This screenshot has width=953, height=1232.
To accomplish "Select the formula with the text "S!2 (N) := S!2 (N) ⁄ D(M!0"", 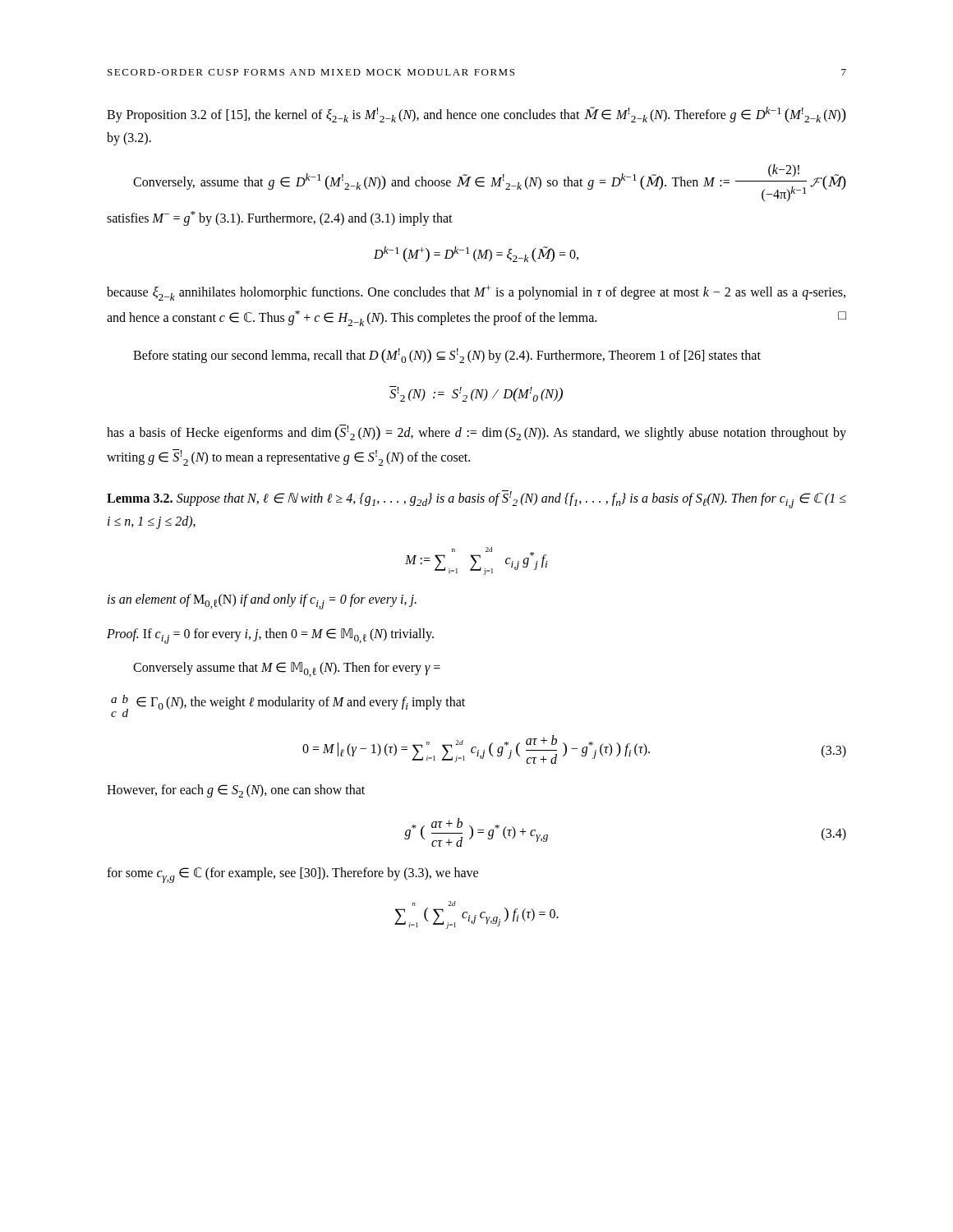I will point(476,394).
